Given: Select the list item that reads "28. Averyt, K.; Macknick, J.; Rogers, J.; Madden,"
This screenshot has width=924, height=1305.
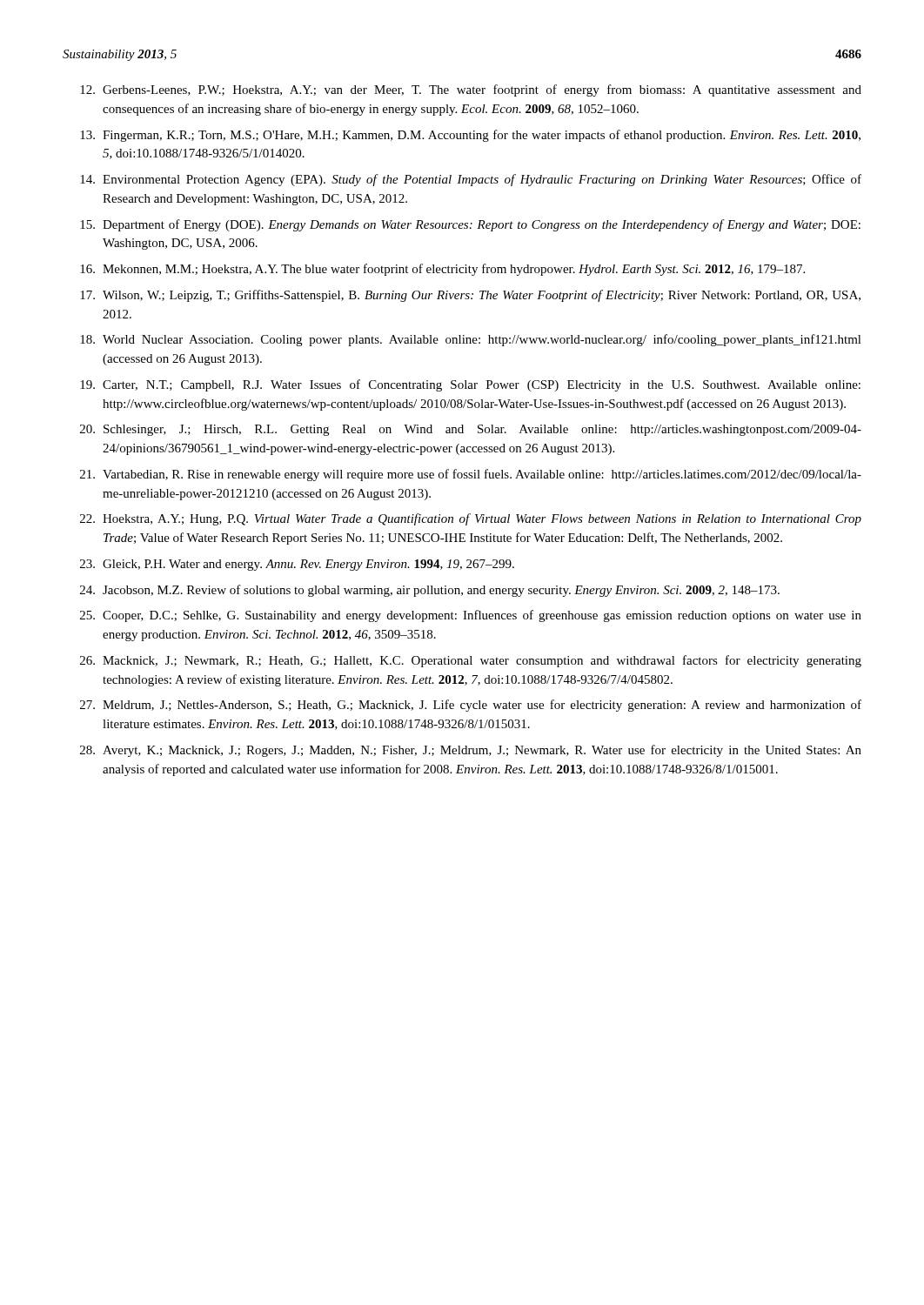Looking at the screenshot, I should click(462, 760).
